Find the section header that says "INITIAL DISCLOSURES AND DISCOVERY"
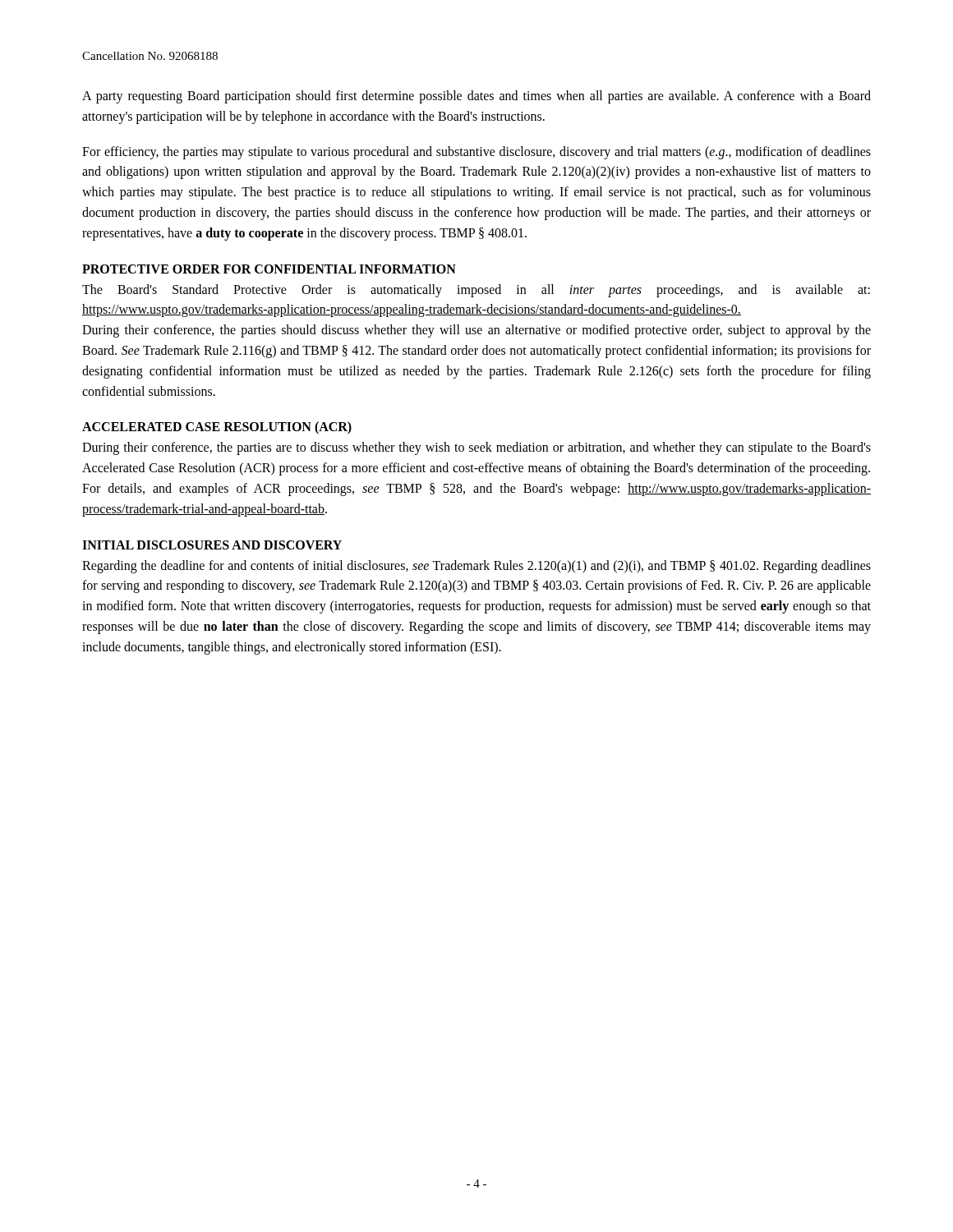 click(x=212, y=545)
